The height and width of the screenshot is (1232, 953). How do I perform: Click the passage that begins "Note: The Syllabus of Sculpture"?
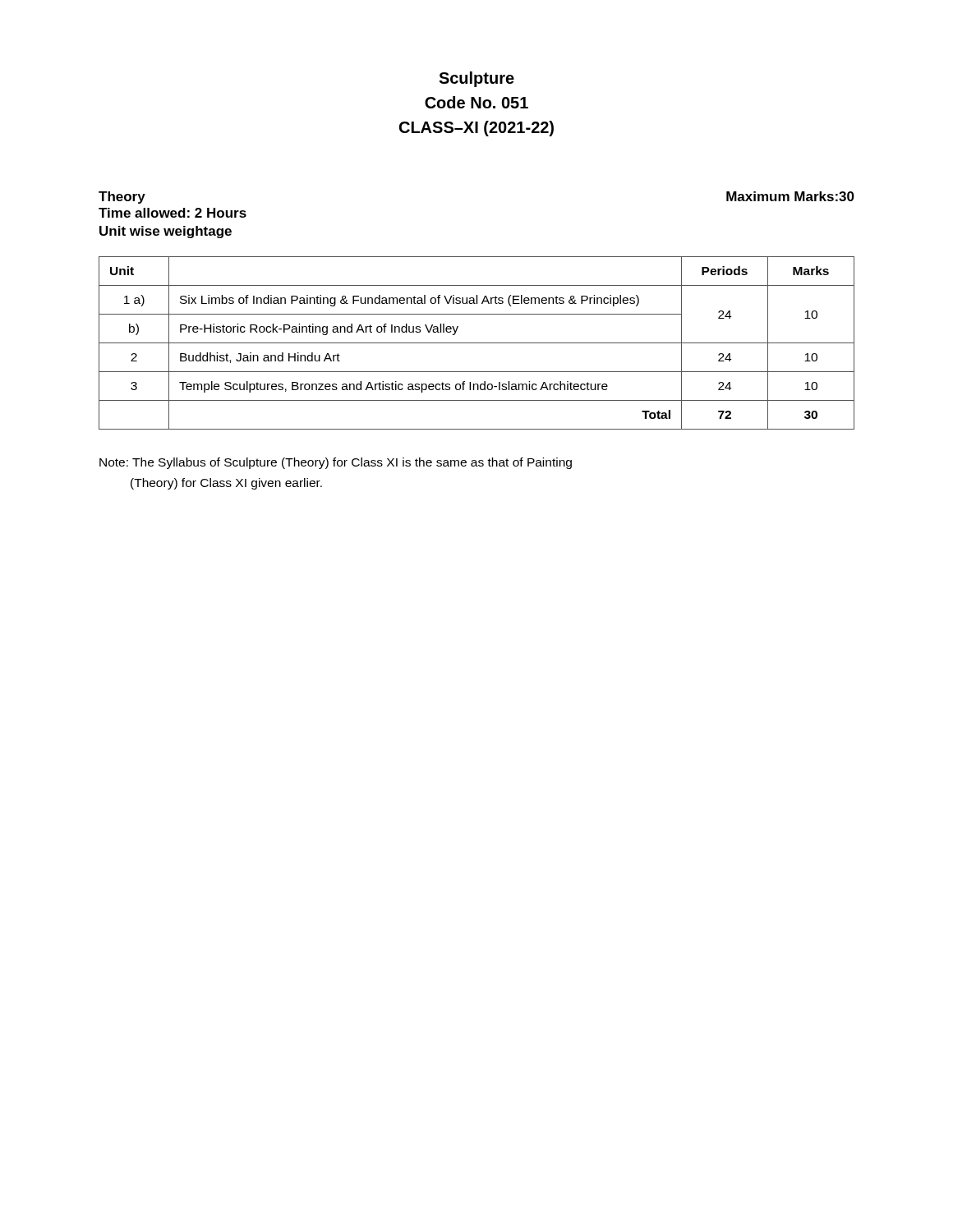point(336,472)
